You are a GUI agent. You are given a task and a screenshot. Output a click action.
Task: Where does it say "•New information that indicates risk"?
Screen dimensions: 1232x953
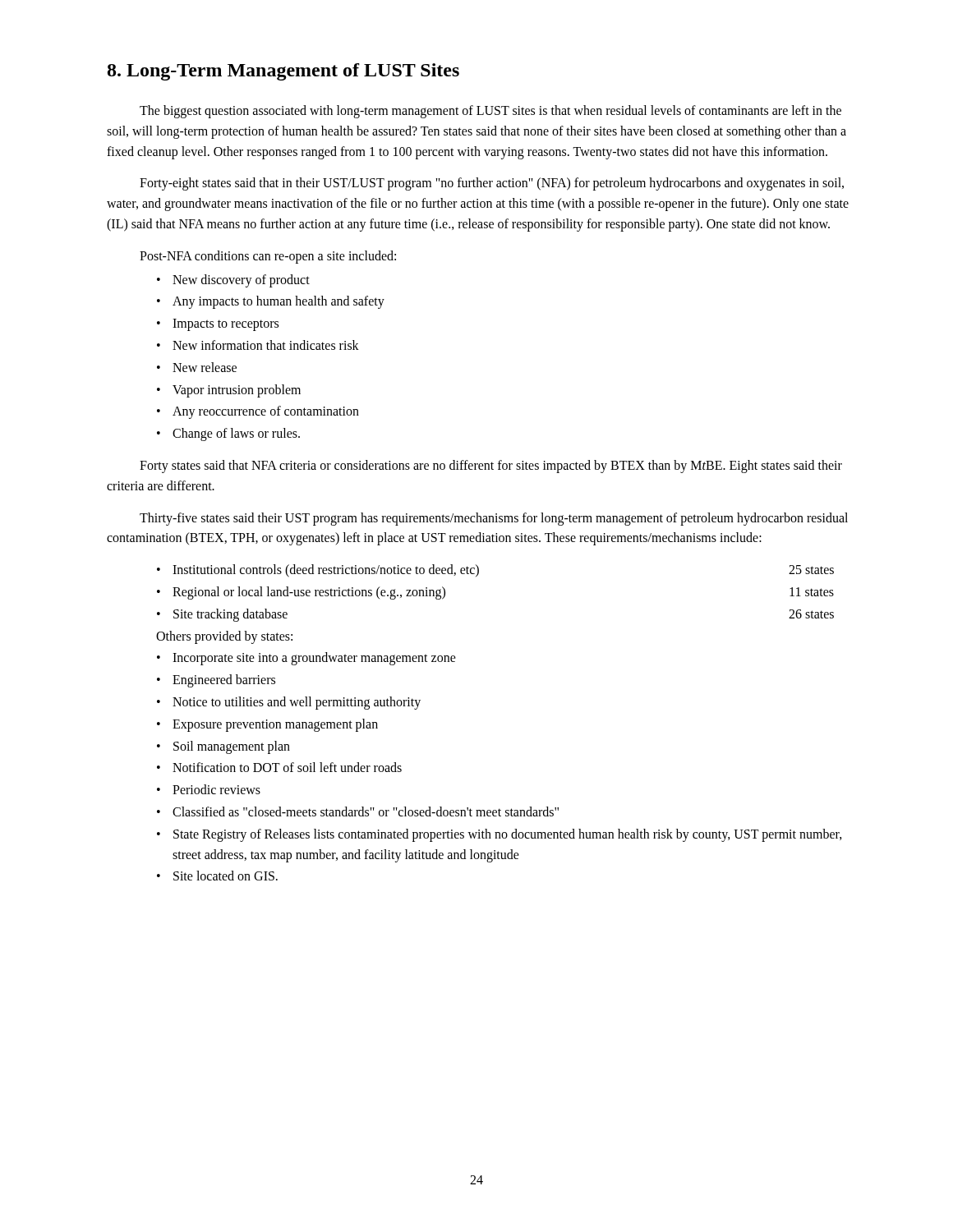[258, 345]
